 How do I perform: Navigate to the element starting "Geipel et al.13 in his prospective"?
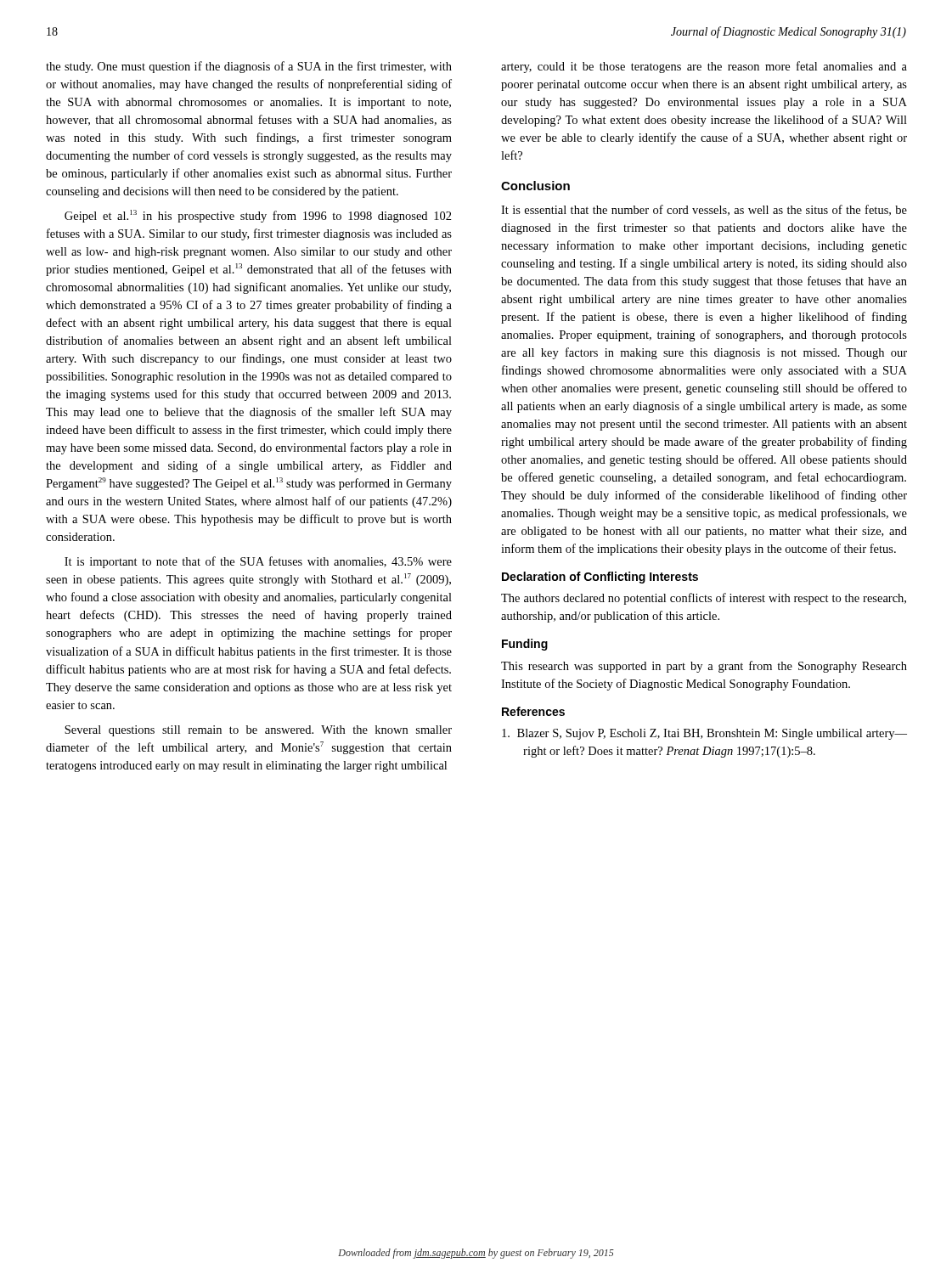[x=249, y=377]
